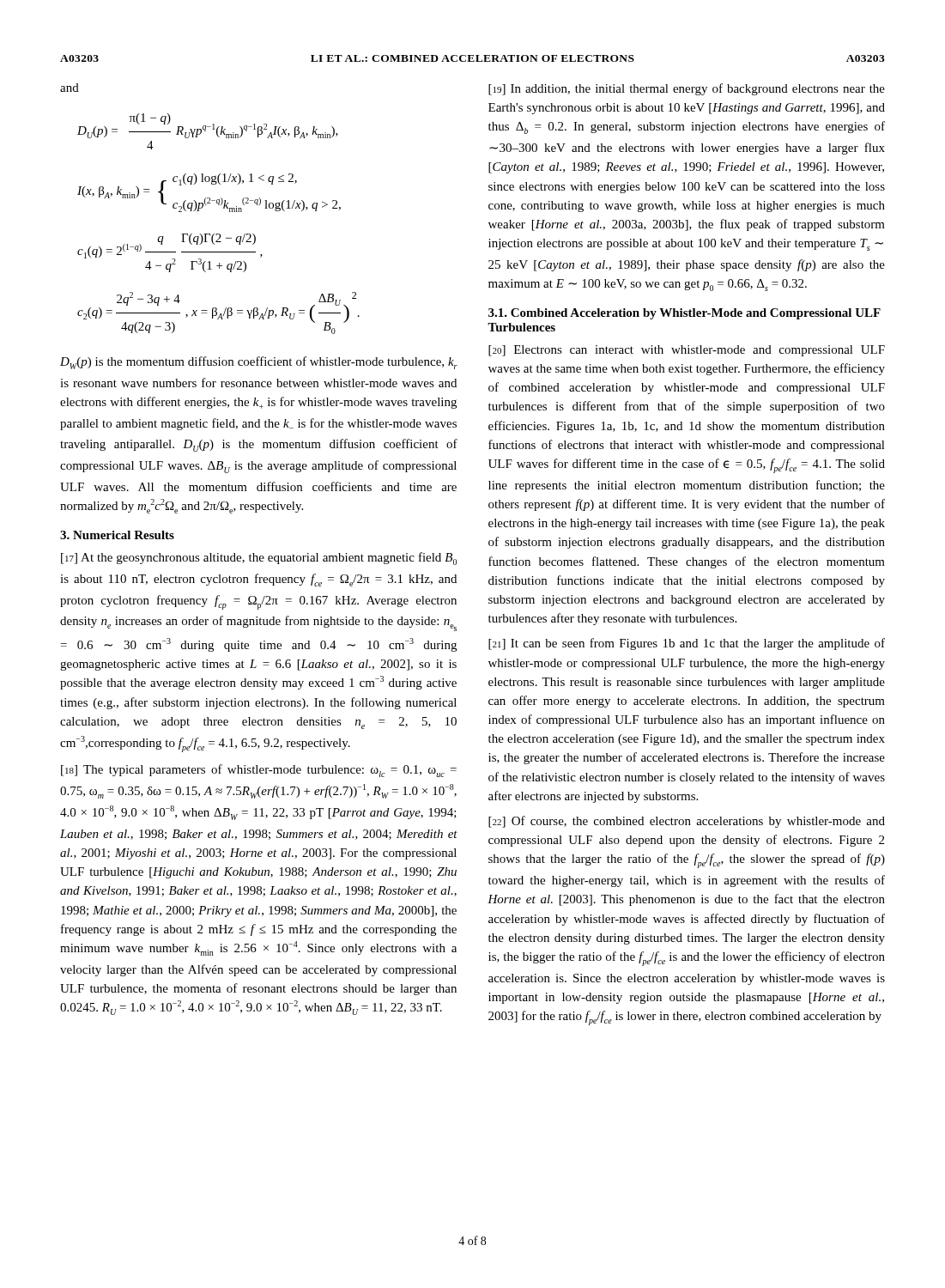
Task: Select the formula that reads "c2(q) = 2q2 − 3q + 4 4q(2q"
Action: click(x=219, y=312)
